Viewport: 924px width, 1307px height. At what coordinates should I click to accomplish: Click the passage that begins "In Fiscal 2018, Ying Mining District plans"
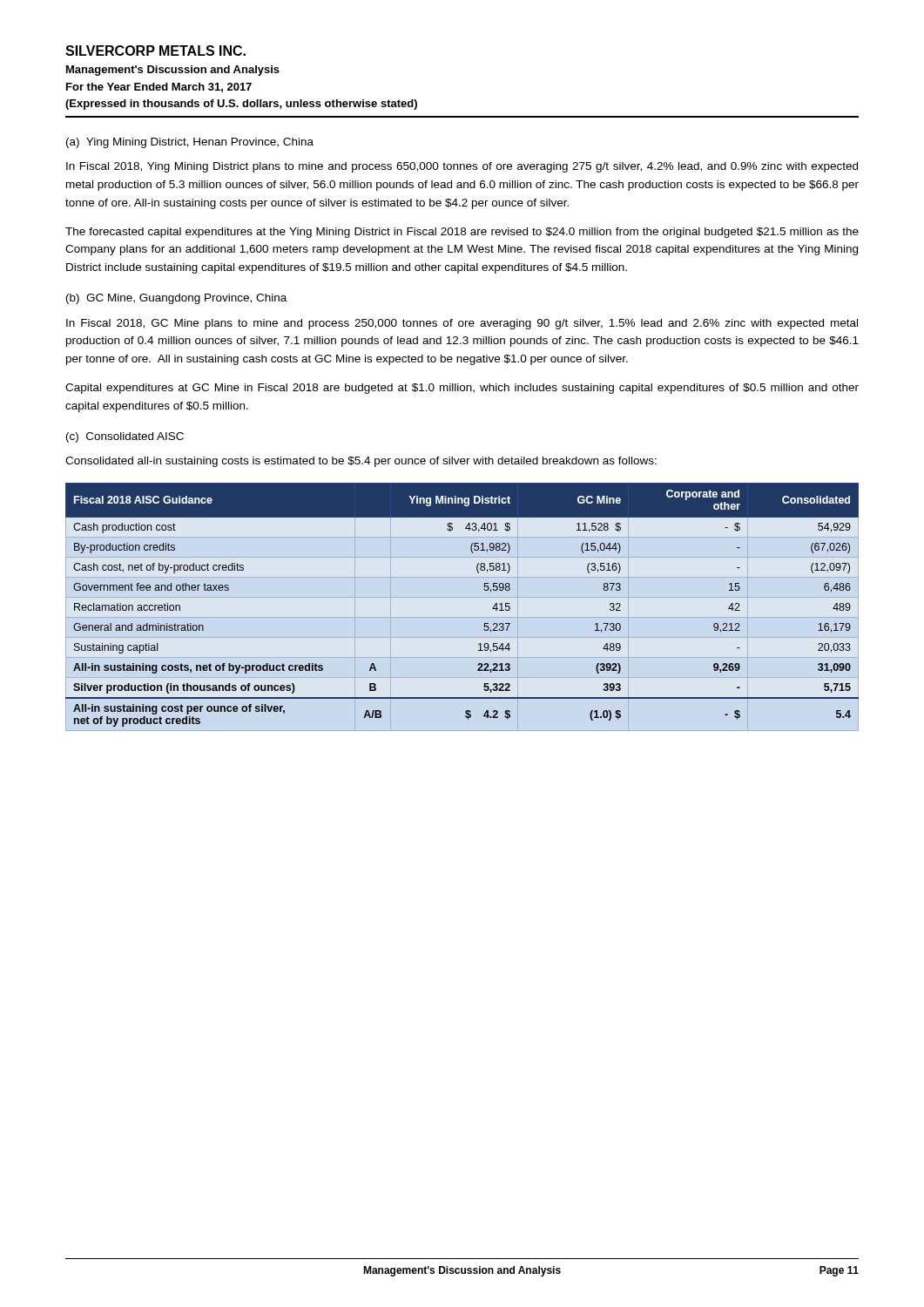(462, 184)
